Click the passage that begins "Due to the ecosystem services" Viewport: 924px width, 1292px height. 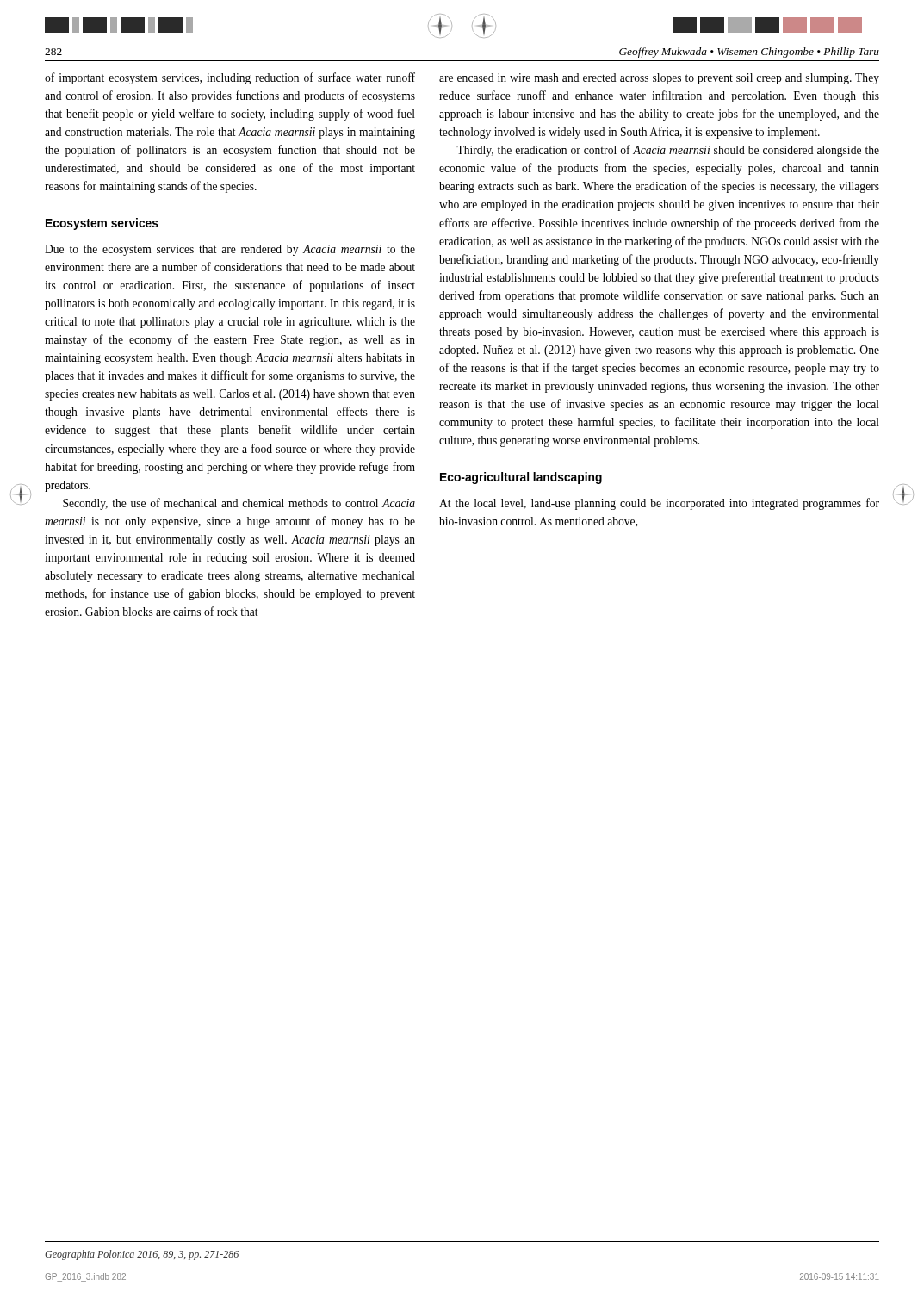point(230,431)
